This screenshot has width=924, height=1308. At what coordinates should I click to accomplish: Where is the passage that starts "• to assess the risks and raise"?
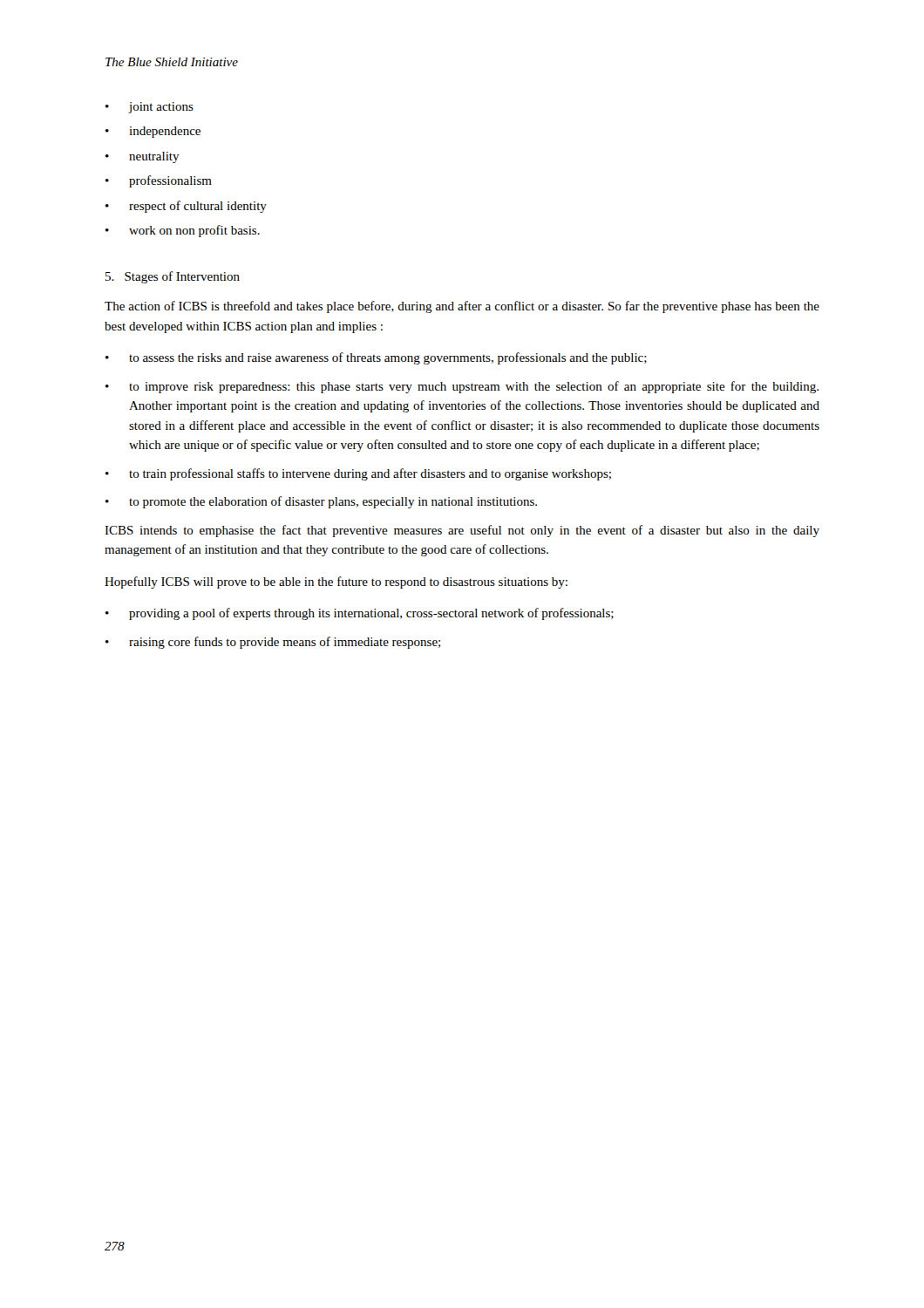(462, 358)
